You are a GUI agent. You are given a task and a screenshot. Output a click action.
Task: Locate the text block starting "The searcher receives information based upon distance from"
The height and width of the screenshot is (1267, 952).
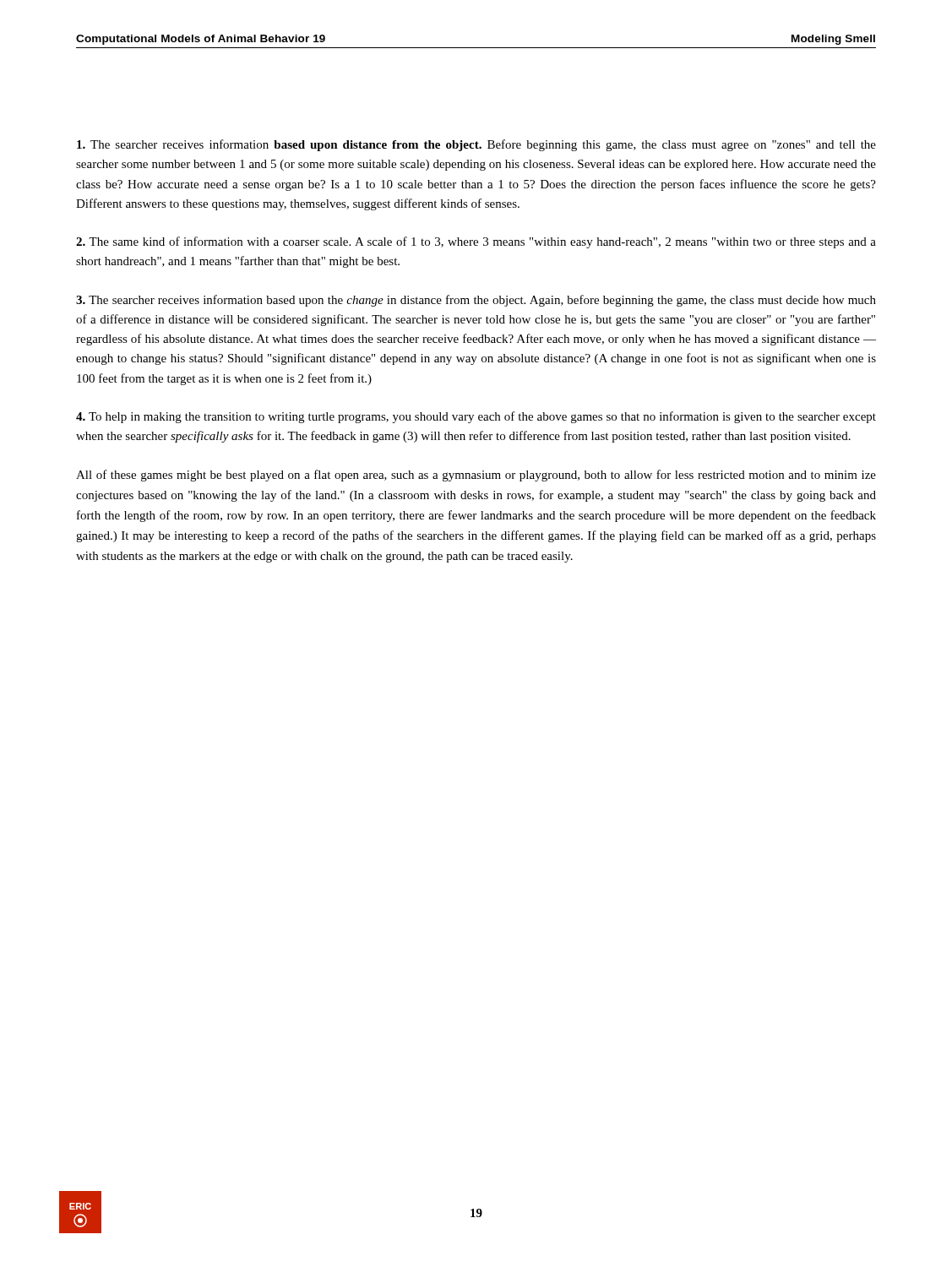coord(476,174)
